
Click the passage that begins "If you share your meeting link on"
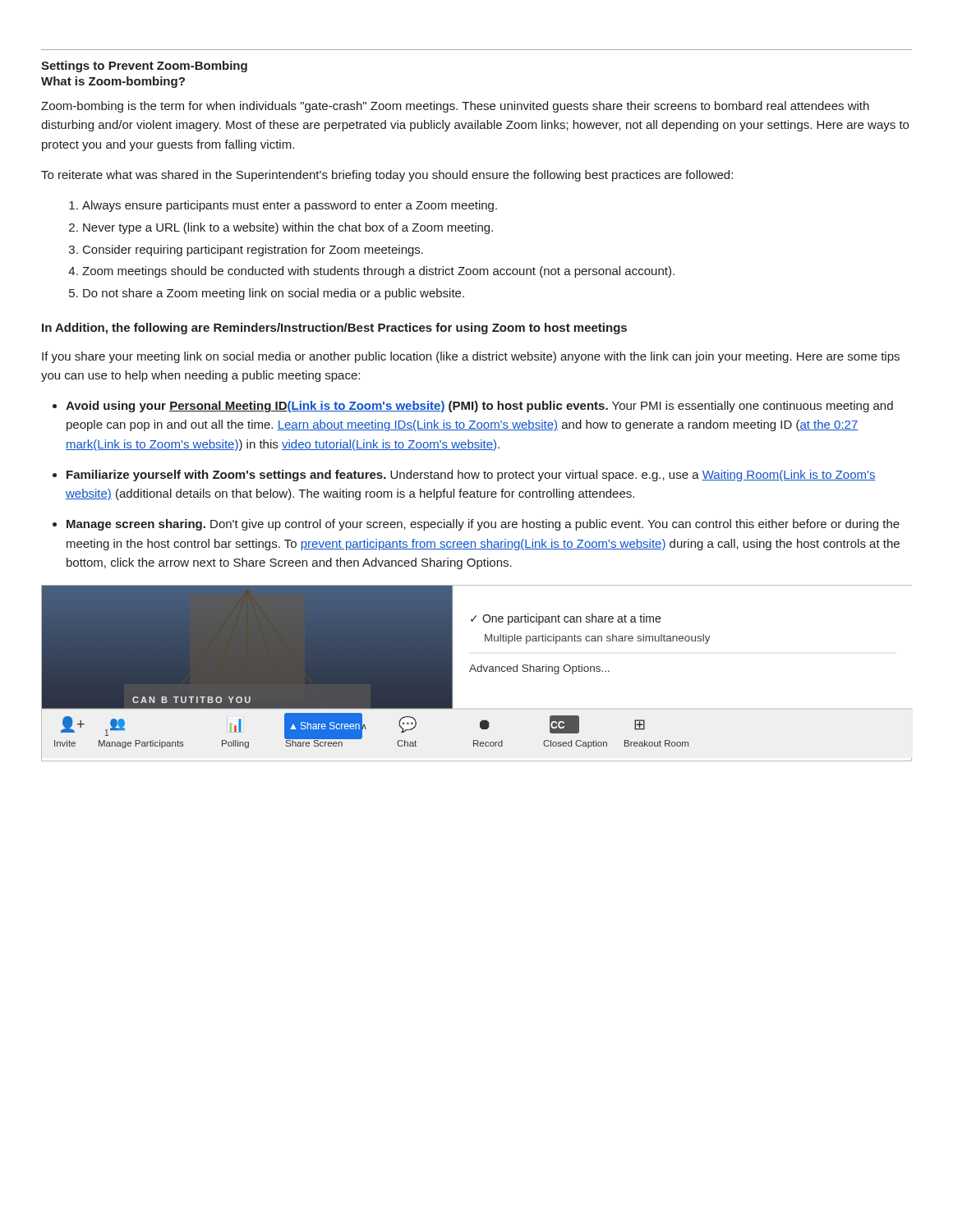coord(471,365)
